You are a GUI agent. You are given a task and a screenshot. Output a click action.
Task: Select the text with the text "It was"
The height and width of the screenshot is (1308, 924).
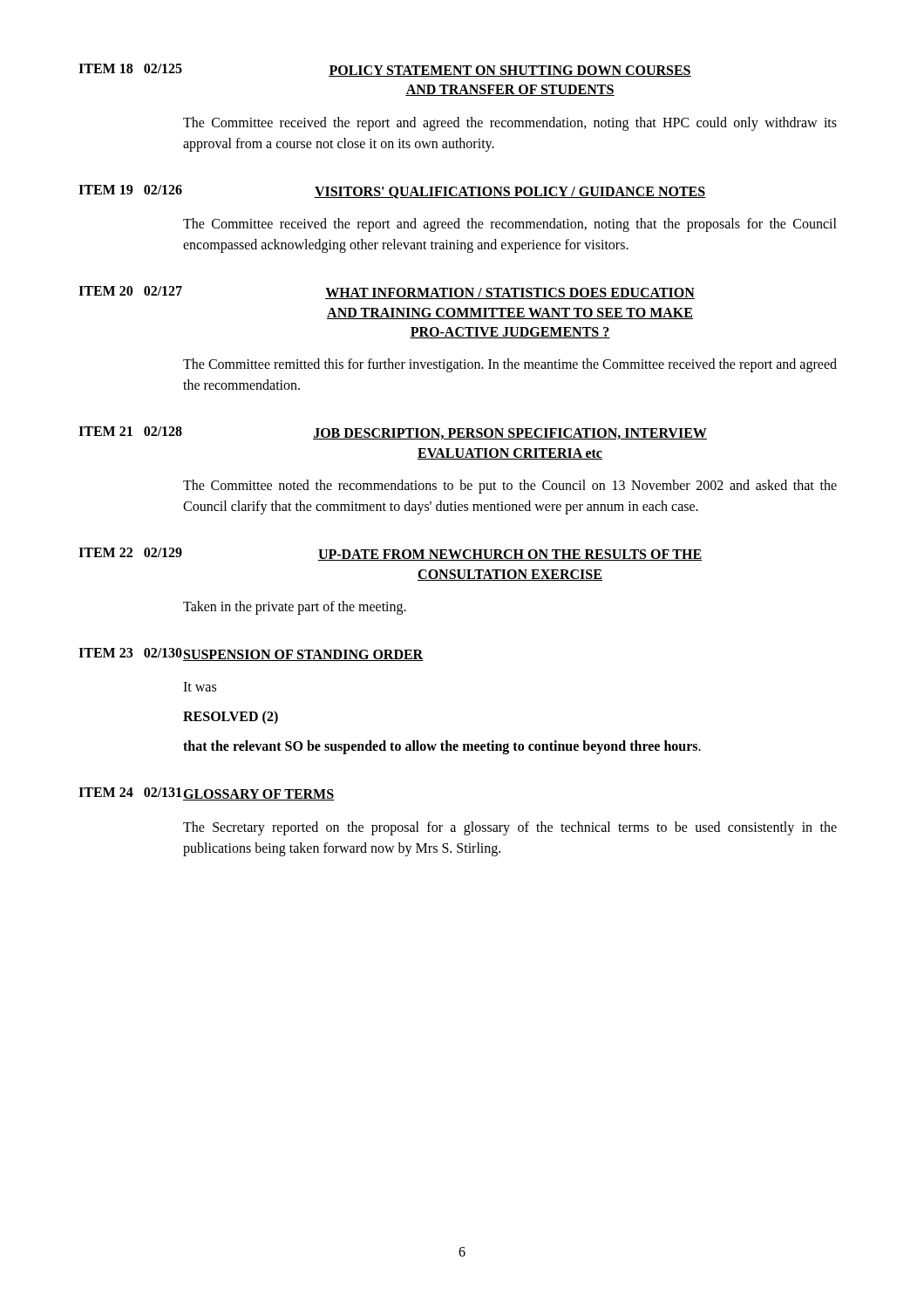pos(200,687)
